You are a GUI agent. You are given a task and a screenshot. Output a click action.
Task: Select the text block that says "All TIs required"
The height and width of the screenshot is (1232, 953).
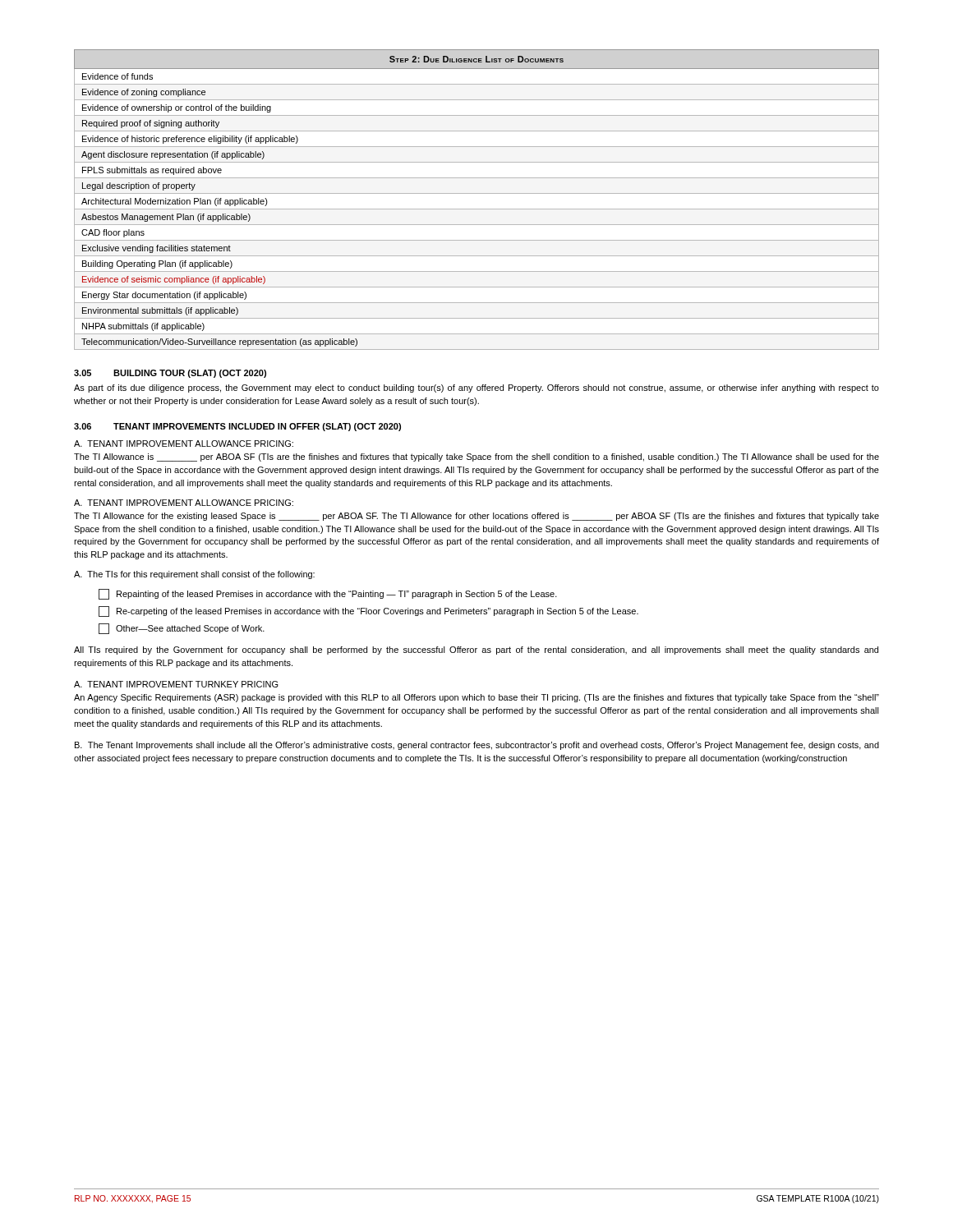[x=476, y=656]
